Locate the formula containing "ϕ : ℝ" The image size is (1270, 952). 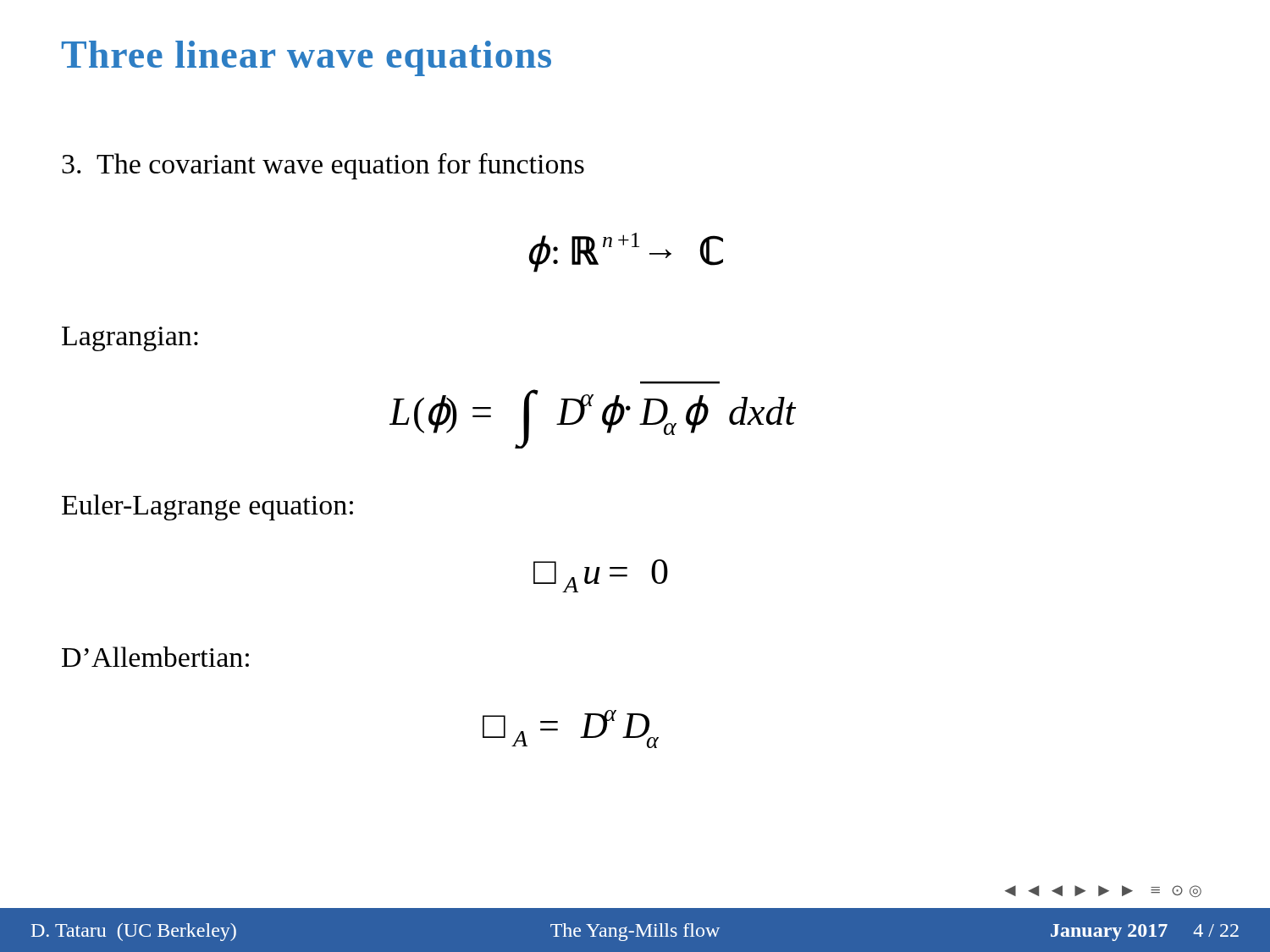[635, 250]
